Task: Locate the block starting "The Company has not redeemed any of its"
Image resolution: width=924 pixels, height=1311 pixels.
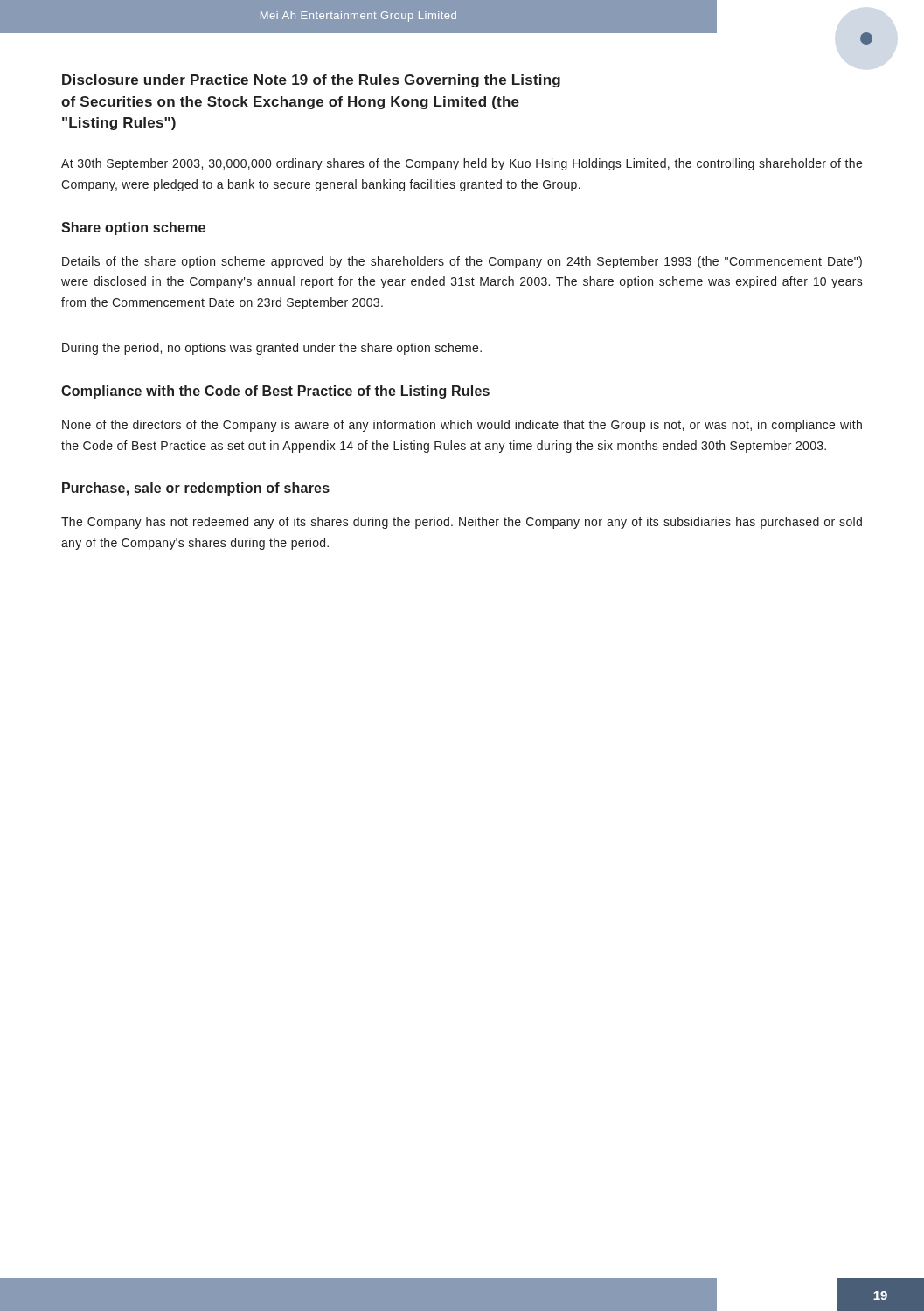Action: point(462,532)
